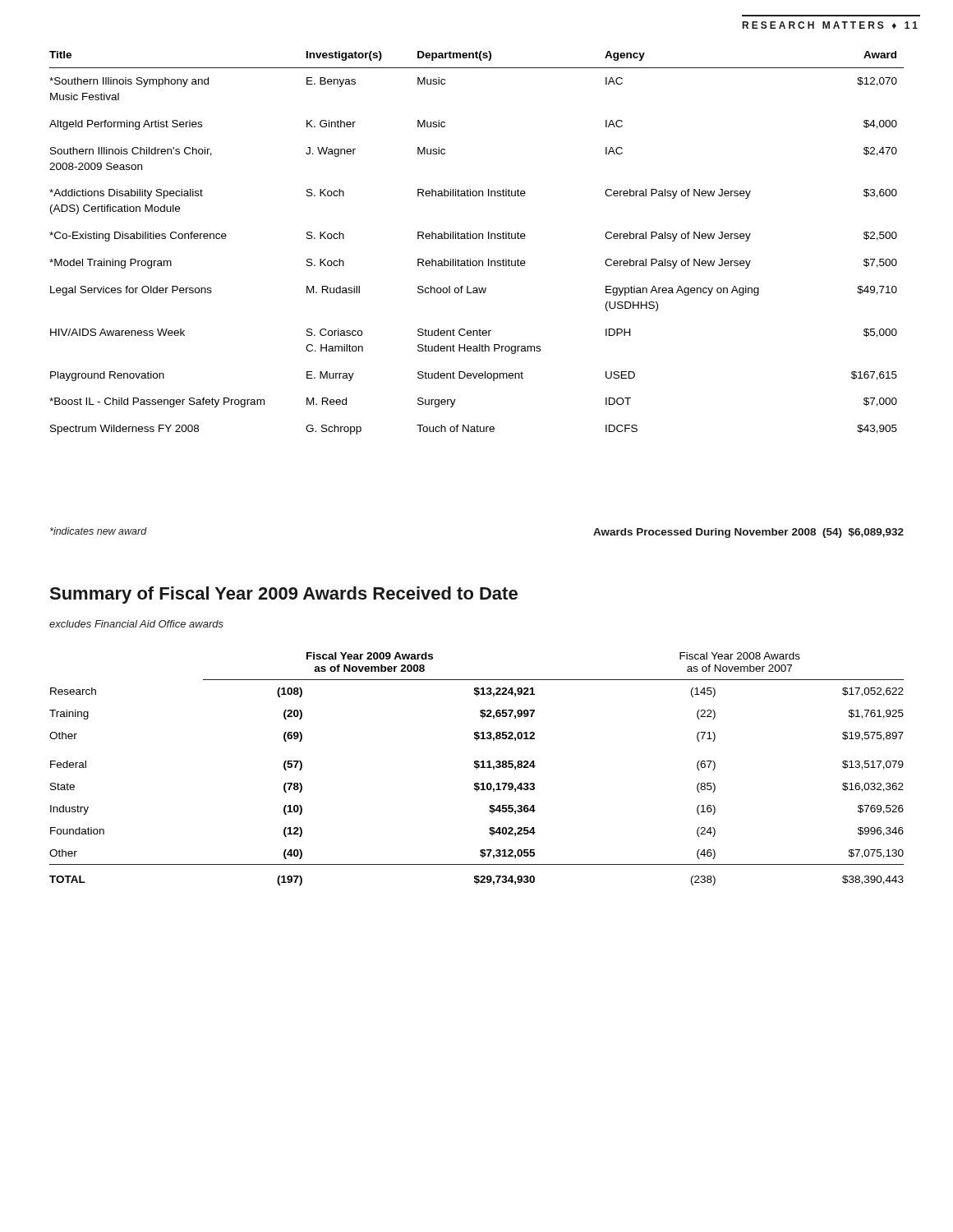Locate the text starting "Summary of Fiscal Year 2009 Awards Received"
This screenshot has width=953, height=1232.
point(284,593)
